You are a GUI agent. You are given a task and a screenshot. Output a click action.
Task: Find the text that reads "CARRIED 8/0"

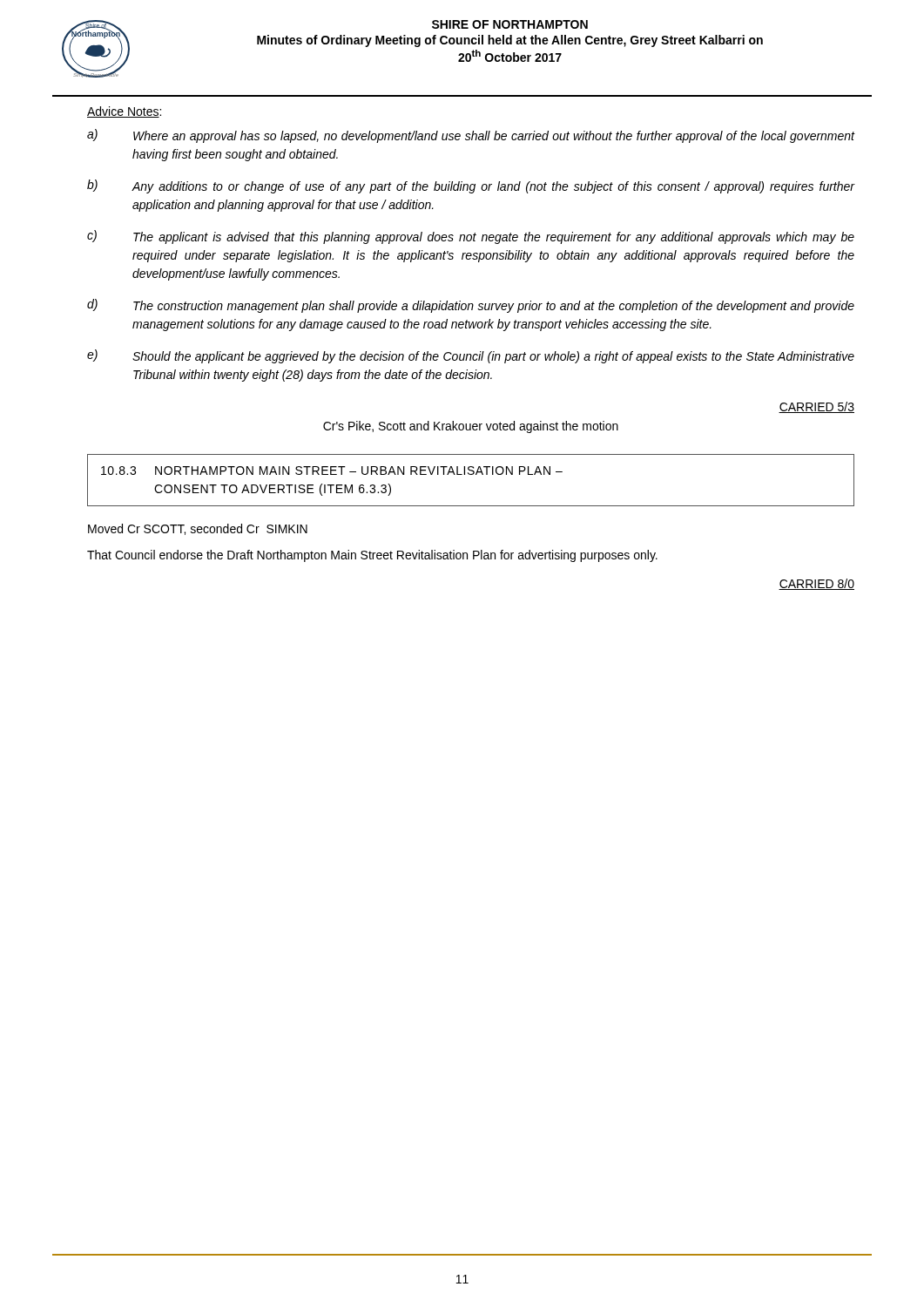(817, 584)
